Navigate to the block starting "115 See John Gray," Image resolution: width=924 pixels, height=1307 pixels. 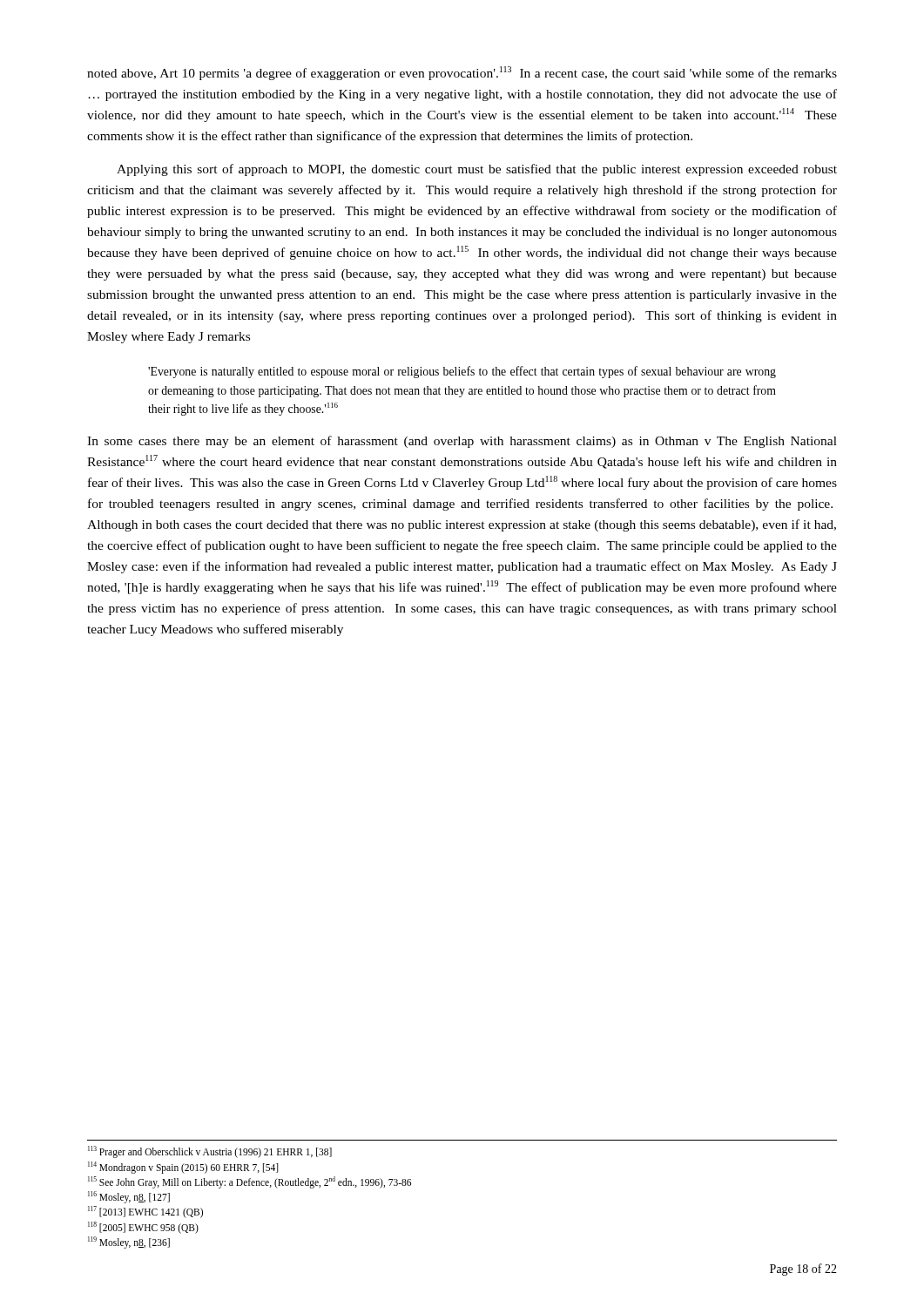pyautogui.click(x=250, y=1182)
